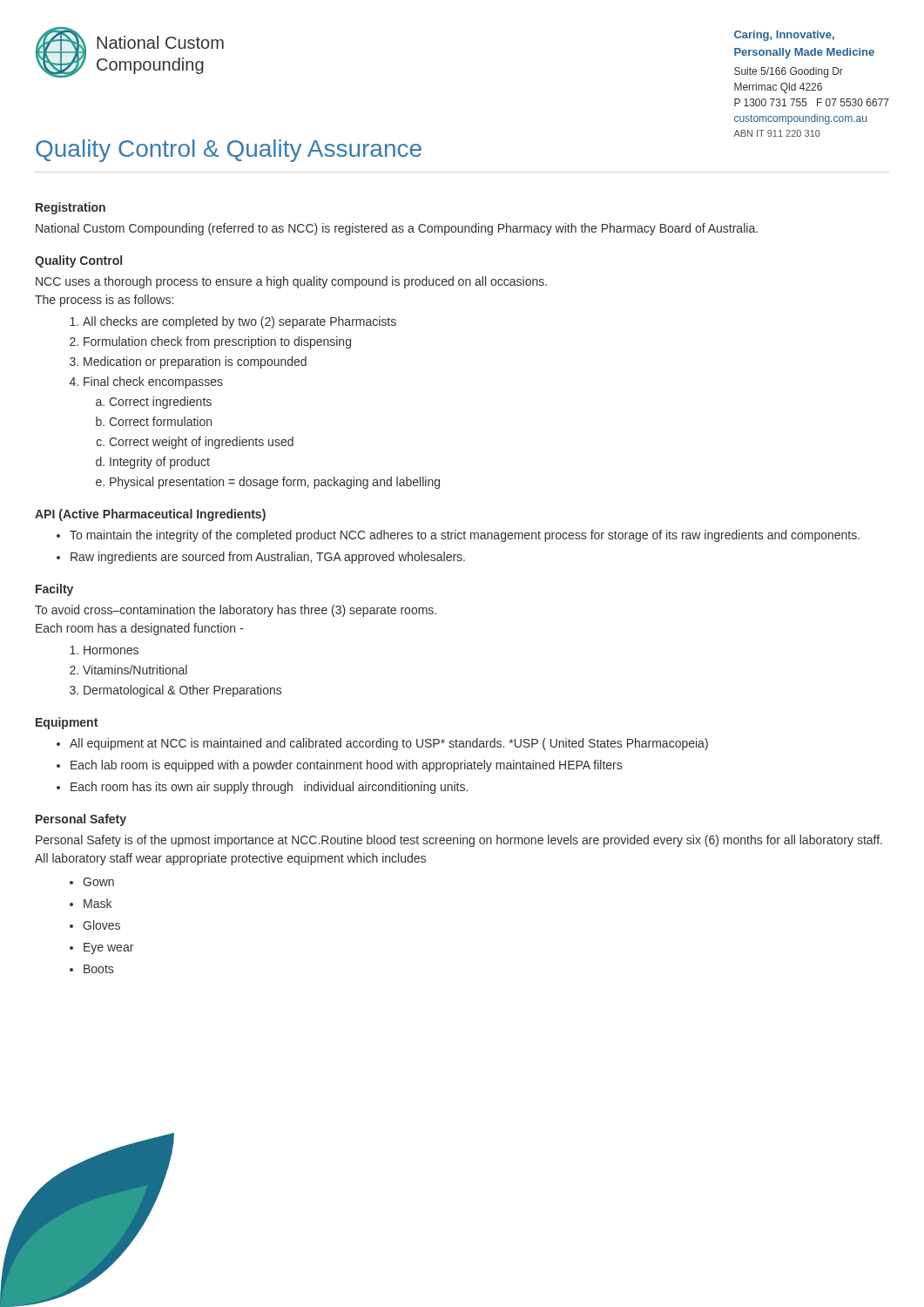
Task: Point to the passage starting "All checks are completed"
Action: point(240,322)
